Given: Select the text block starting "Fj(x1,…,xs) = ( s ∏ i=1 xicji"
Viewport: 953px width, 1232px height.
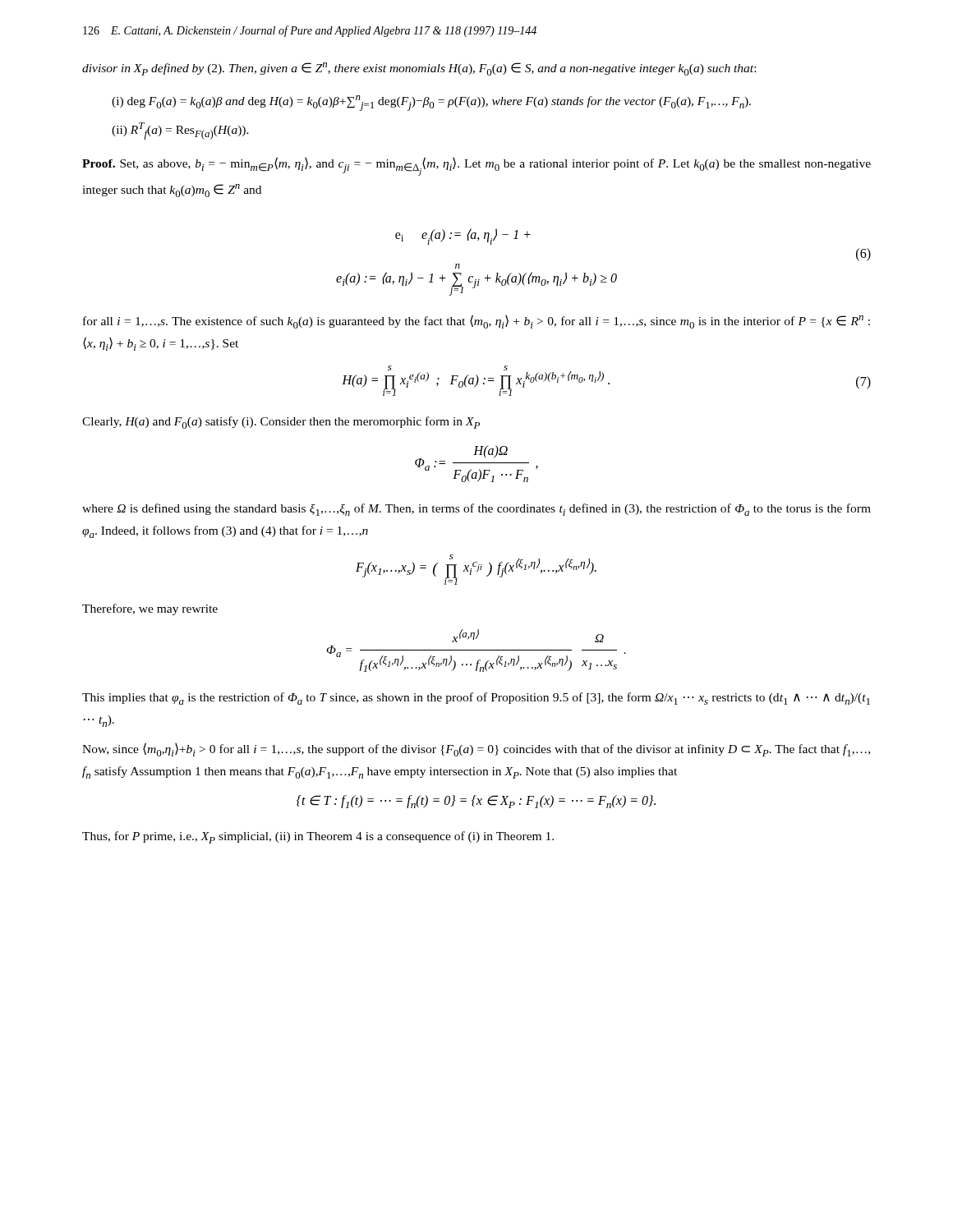Looking at the screenshot, I should pyautogui.click(x=476, y=569).
